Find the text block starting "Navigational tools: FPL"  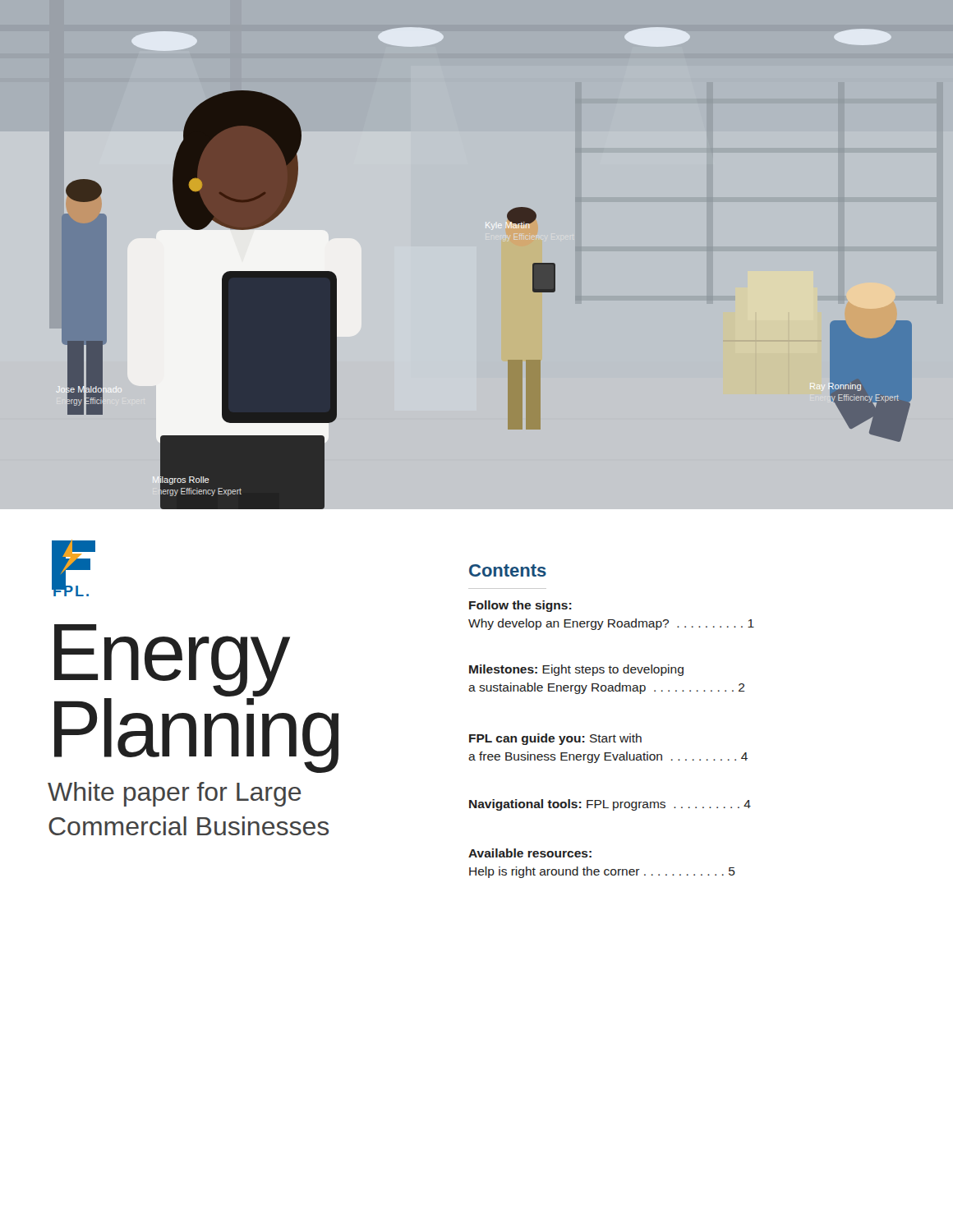coord(610,804)
